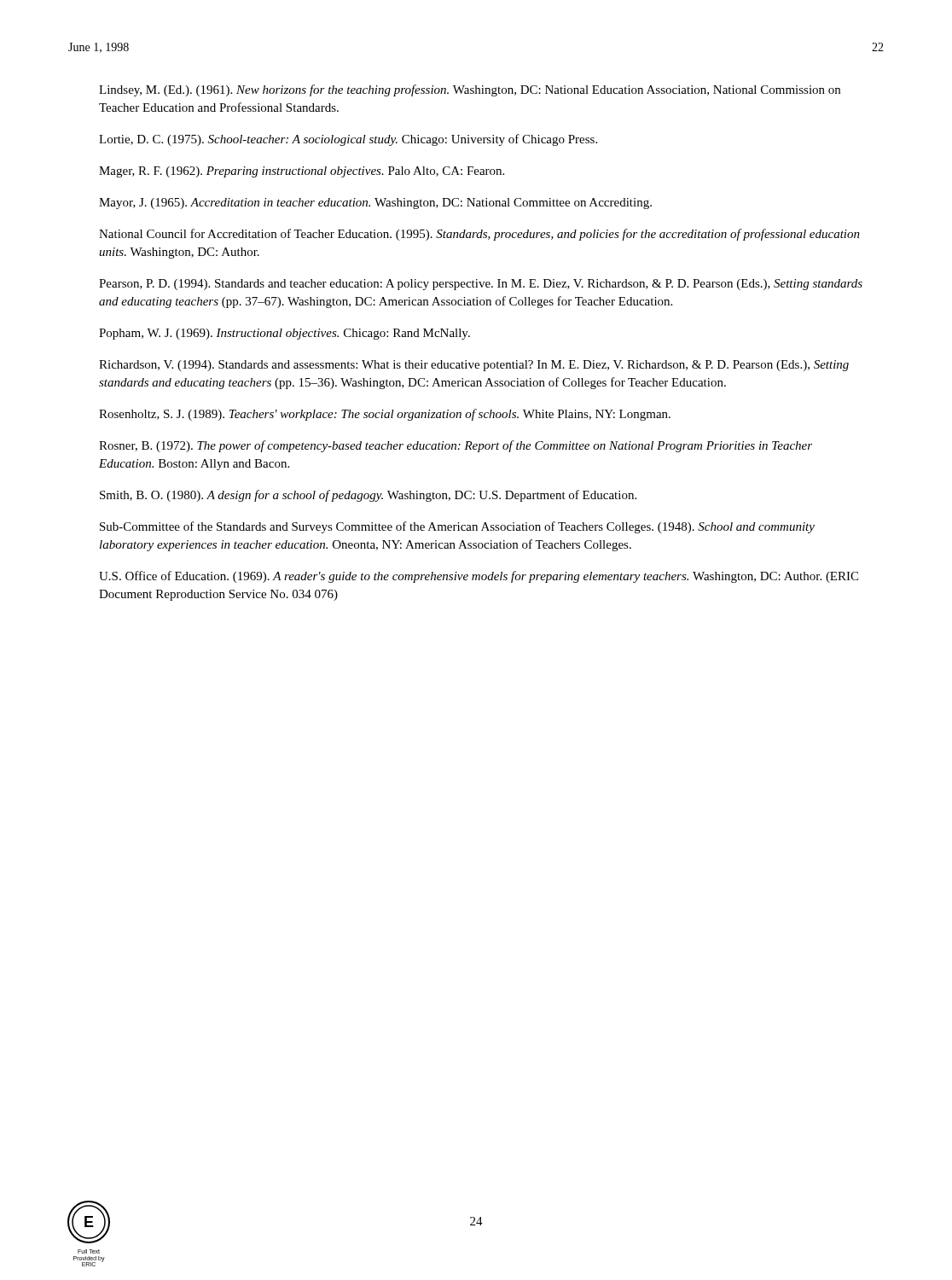Locate the text block starting "Mayor, J. (1965). Accreditation in teacher education. Washington,"
Image resolution: width=952 pixels, height=1280 pixels.
tap(467, 203)
